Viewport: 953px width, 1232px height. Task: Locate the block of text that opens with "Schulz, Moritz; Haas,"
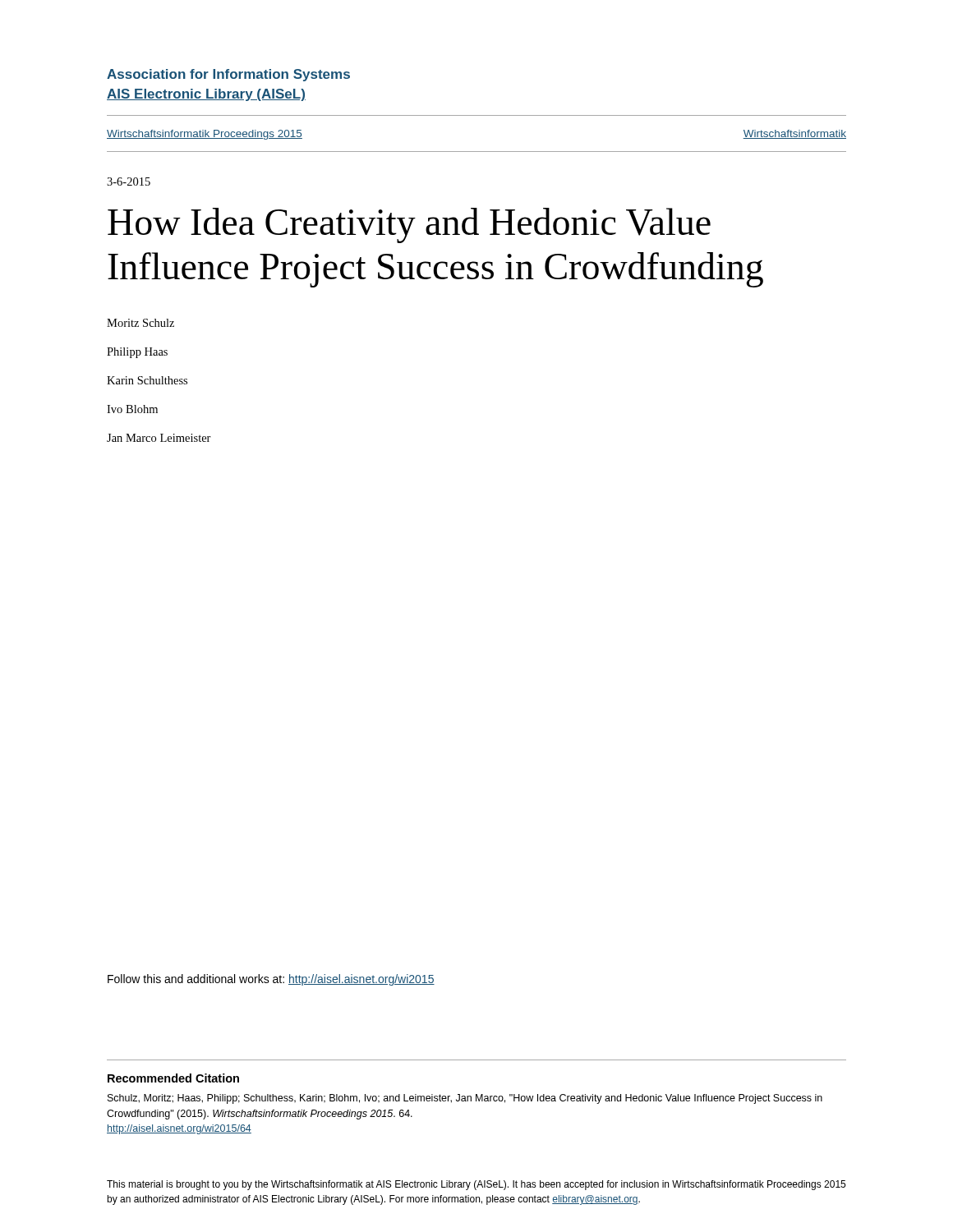(465, 1099)
